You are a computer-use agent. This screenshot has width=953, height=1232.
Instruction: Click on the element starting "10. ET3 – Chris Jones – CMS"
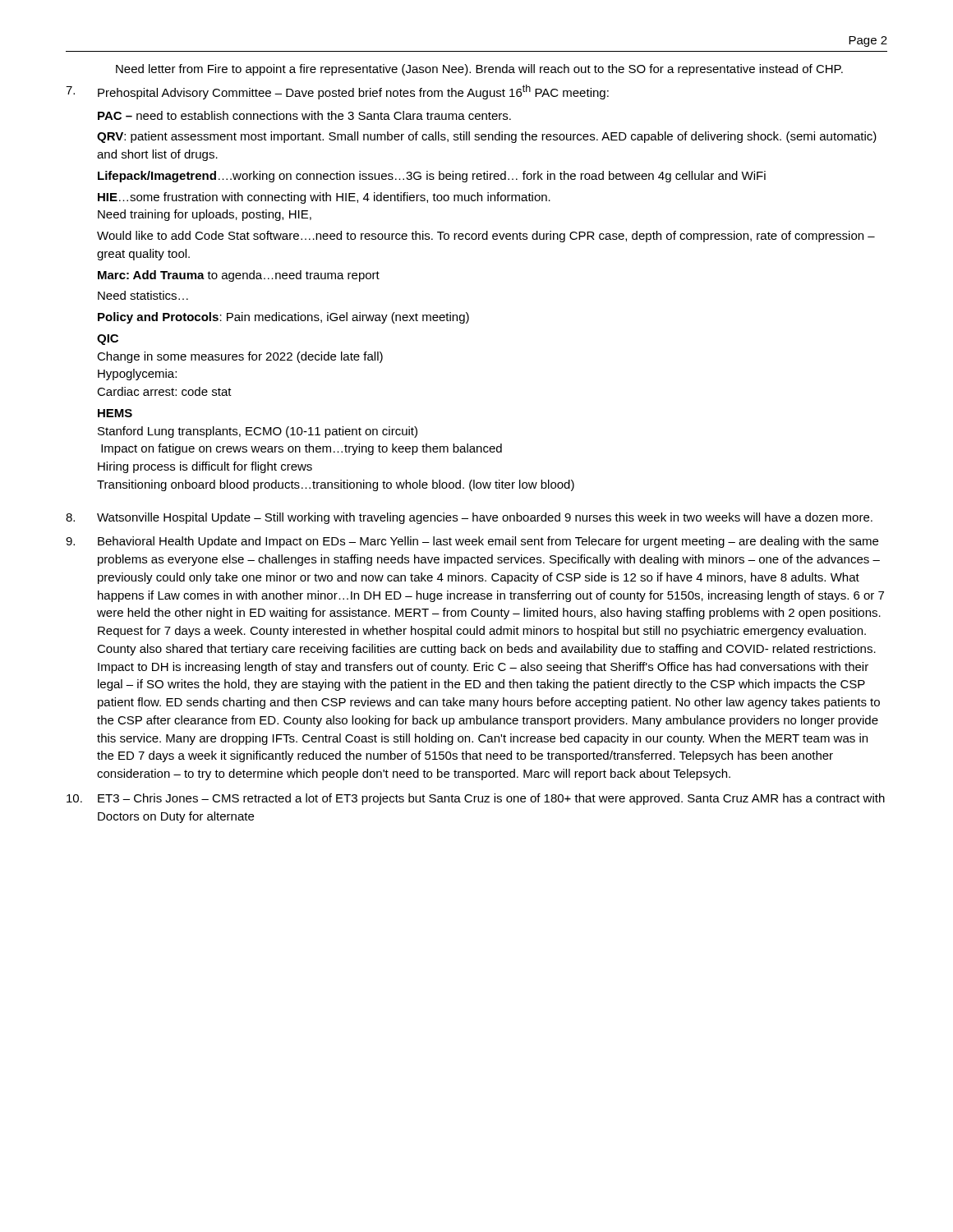tap(476, 807)
